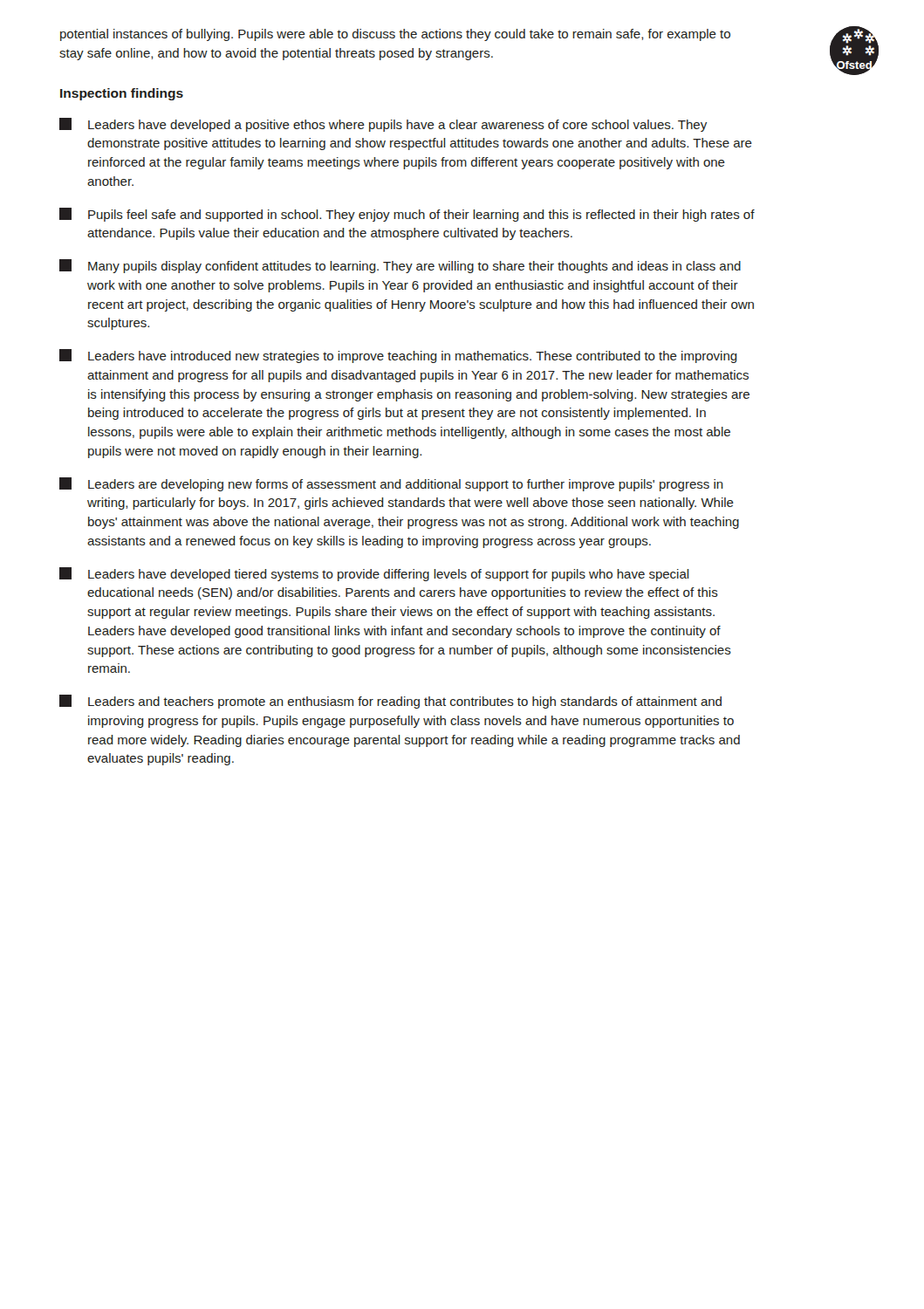Locate the list item containing "Leaders and teachers promote"
This screenshot has height=1309, width=924.
(x=408, y=730)
